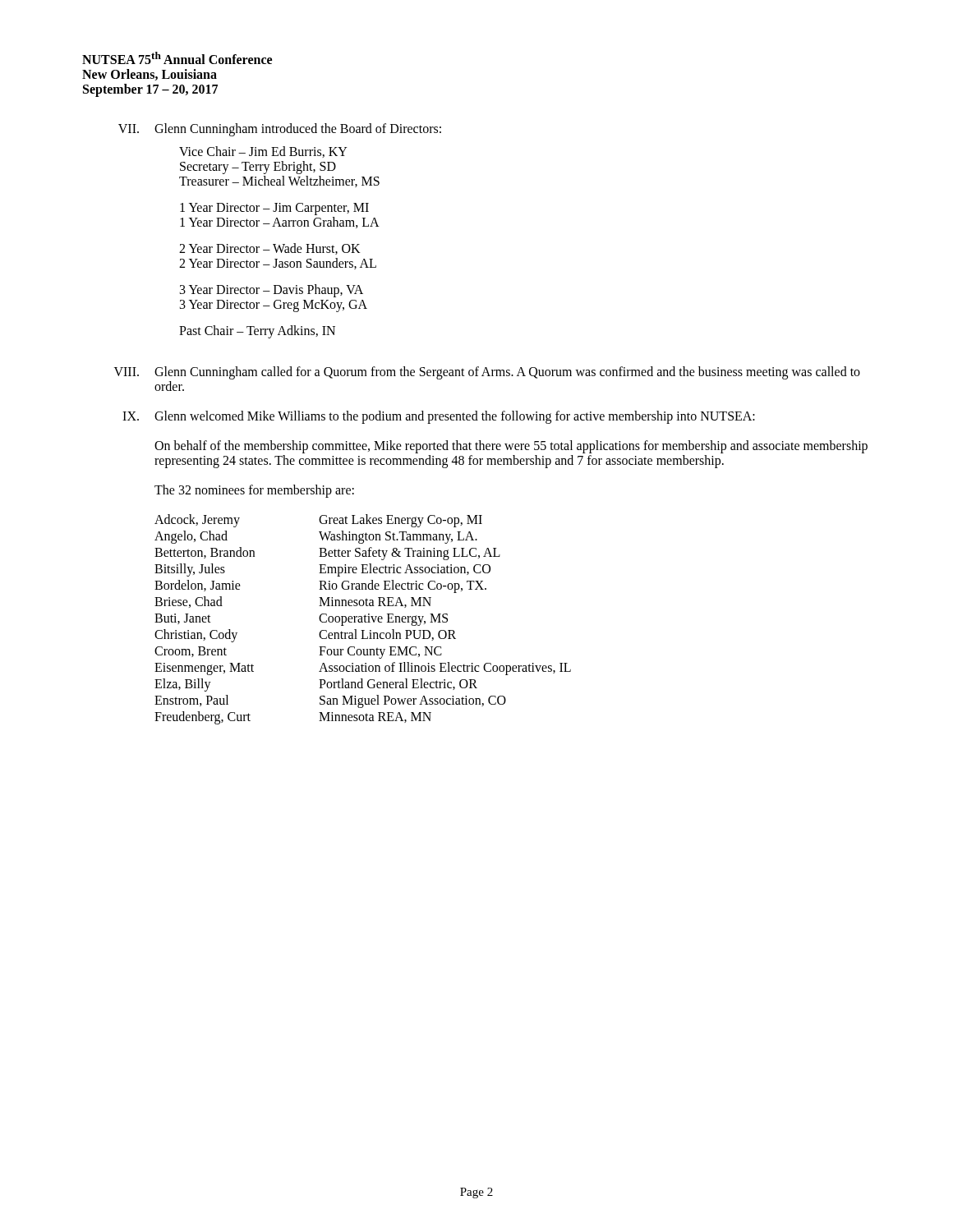Where is the passage that starts "Glenn welcomed Mike Williams"?

point(455,416)
